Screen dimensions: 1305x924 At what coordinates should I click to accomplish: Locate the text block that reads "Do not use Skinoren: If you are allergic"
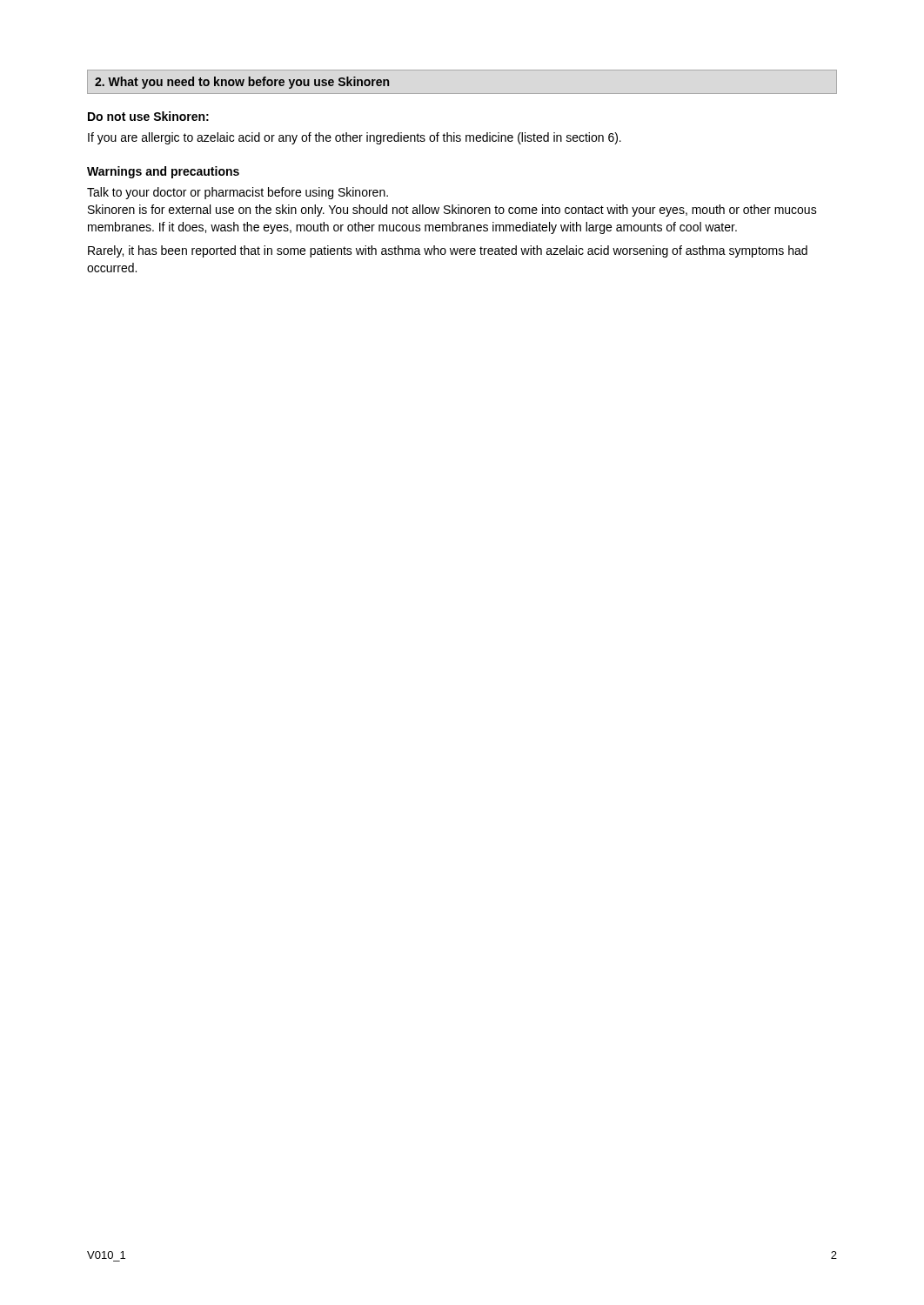(462, 127)
